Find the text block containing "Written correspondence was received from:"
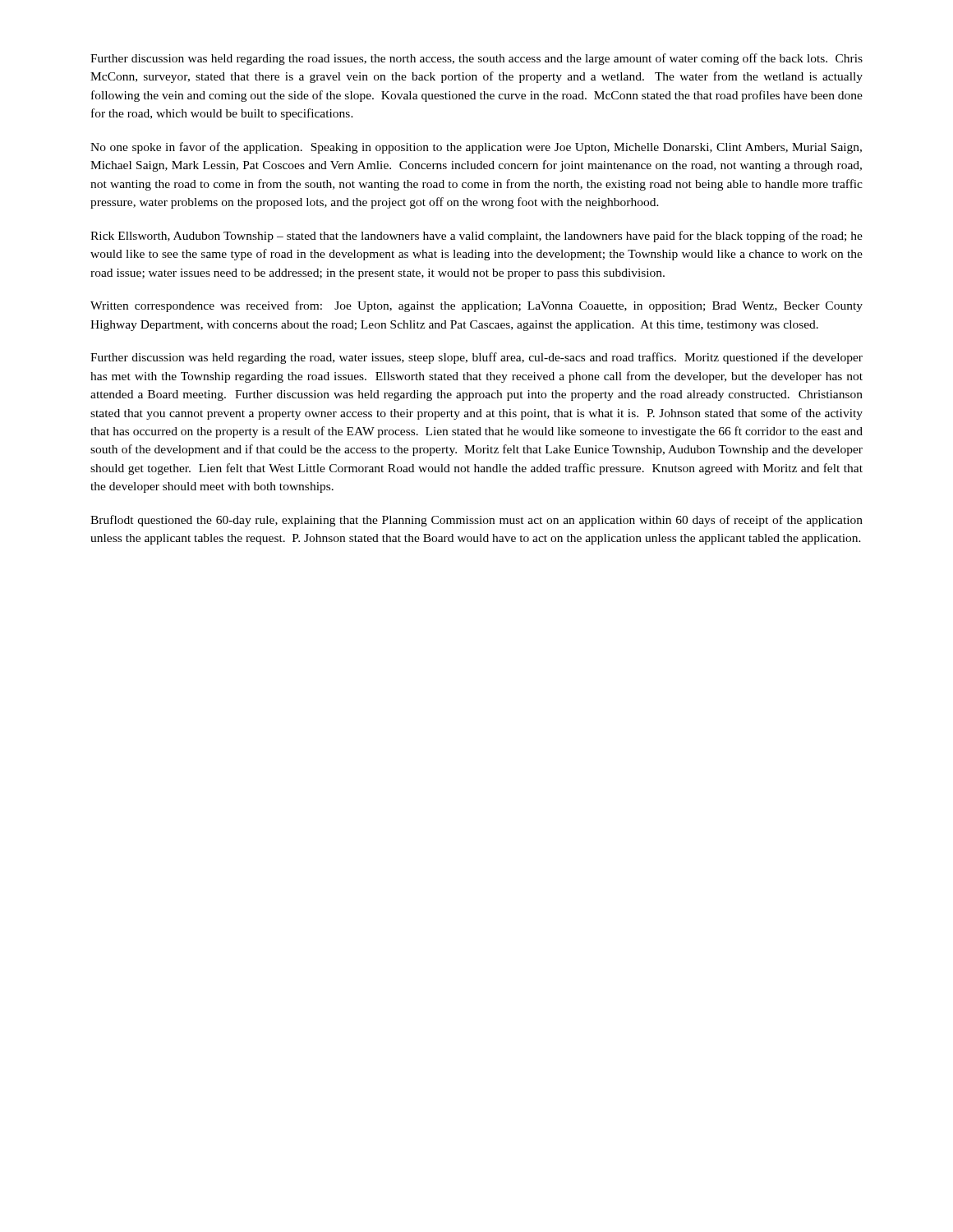The height and width of the screenshot is (1232, 953). tap(476, 314)
